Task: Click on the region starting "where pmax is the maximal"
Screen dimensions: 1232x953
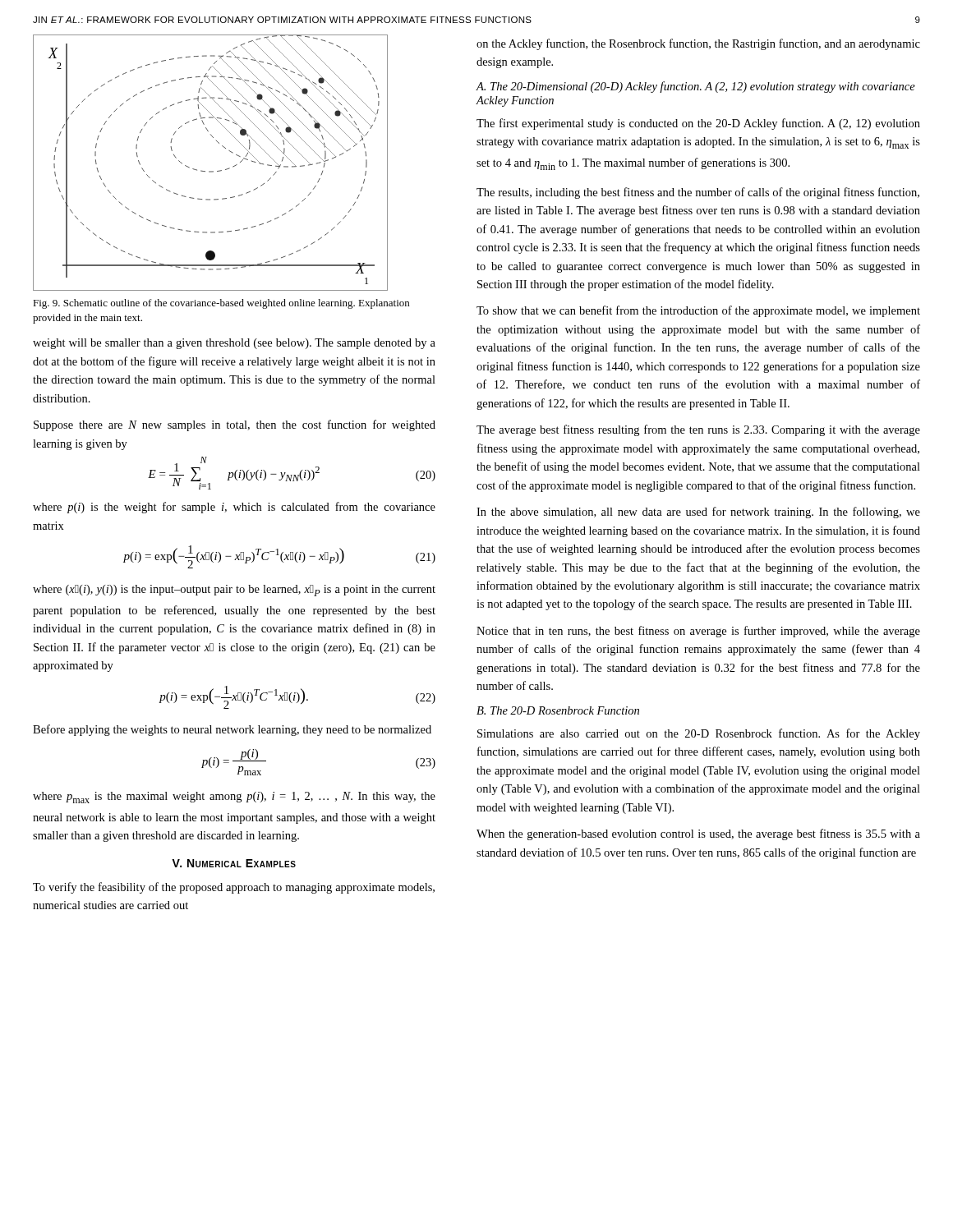Action: [234, 816]
